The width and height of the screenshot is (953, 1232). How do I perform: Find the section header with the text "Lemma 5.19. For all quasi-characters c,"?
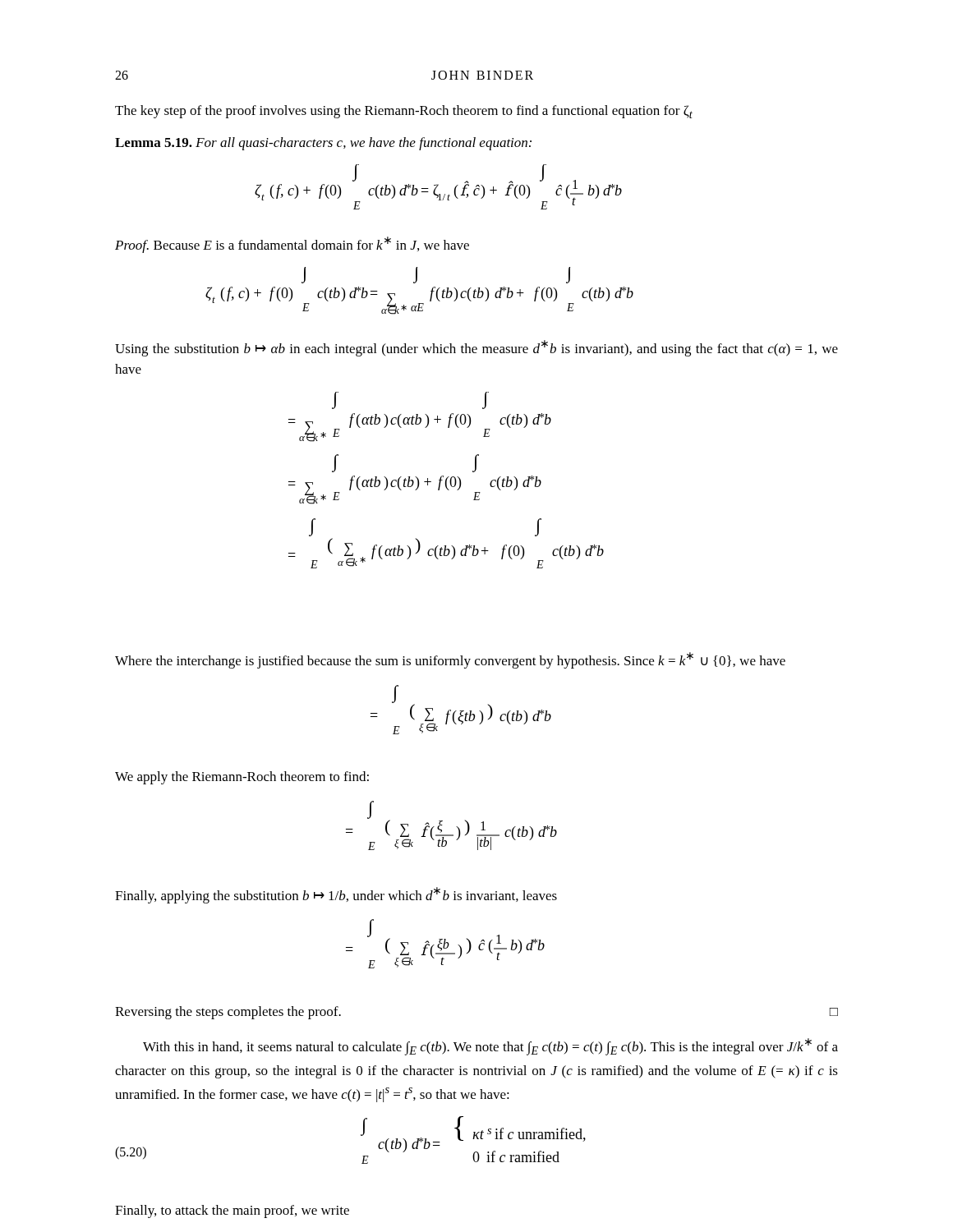(x=476, y=142)
